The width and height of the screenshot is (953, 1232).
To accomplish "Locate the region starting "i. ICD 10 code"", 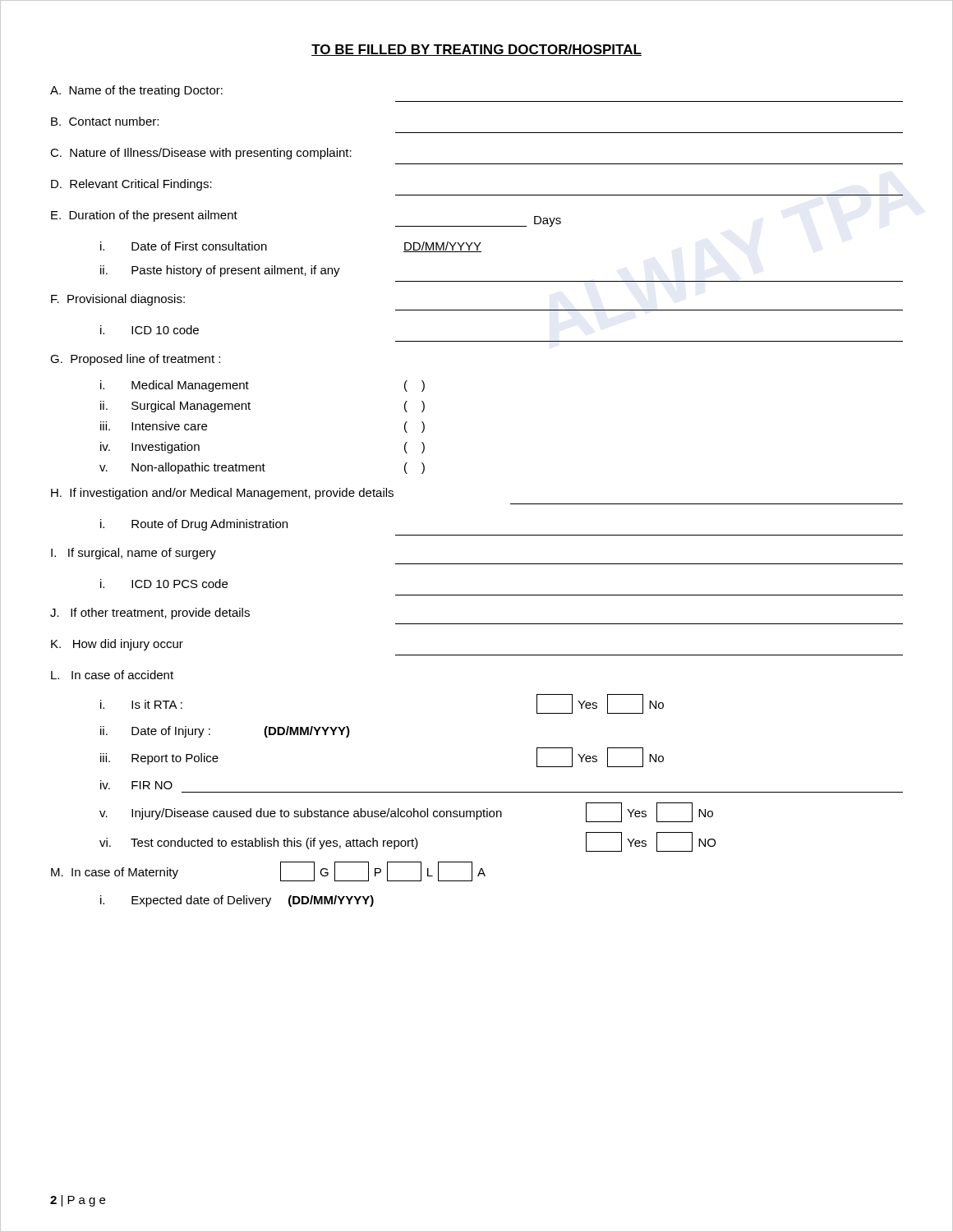I will point(501,332).
